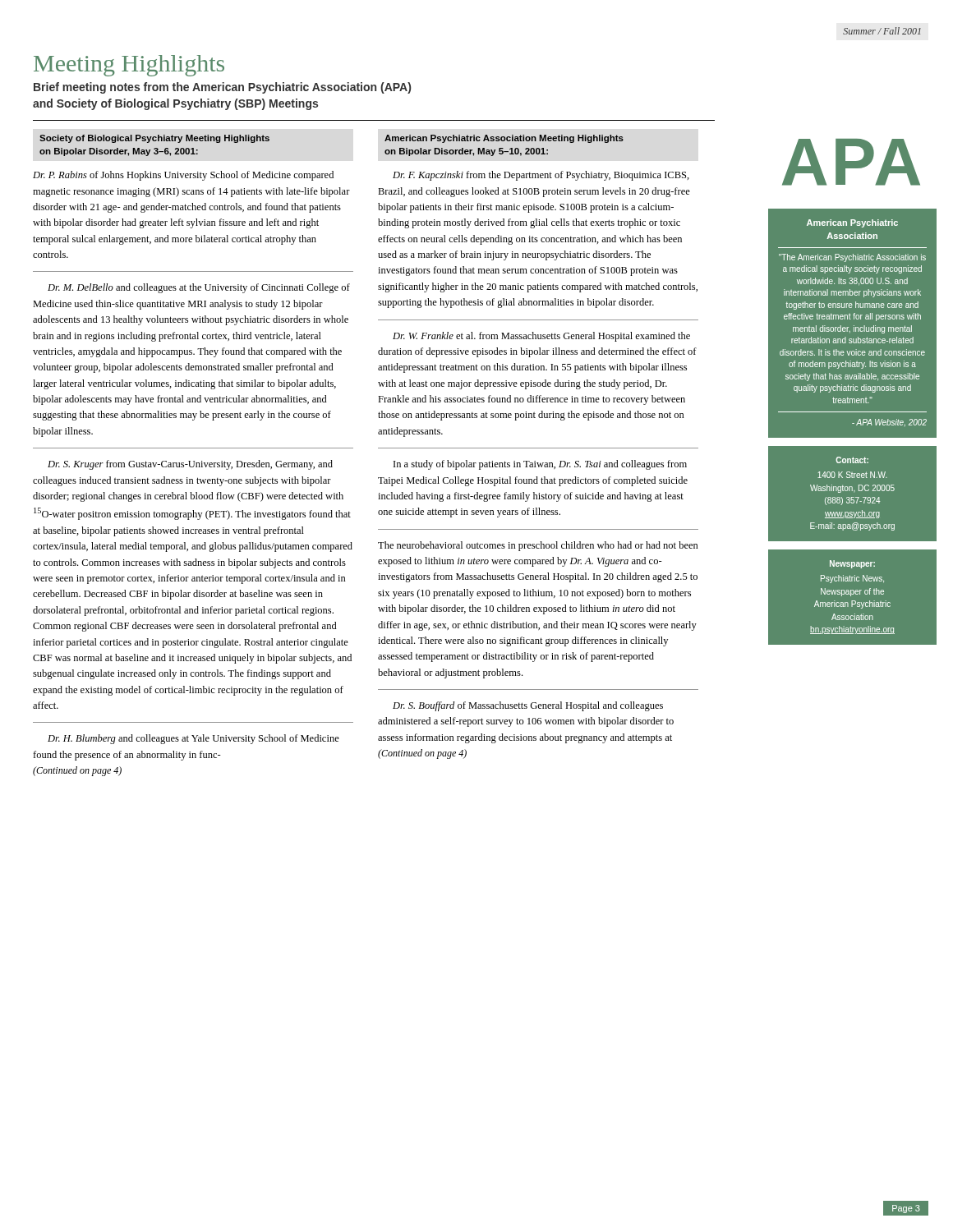Where is the passage that starts "American PsychiatricAssociation "The American"?

click(852, 323)
